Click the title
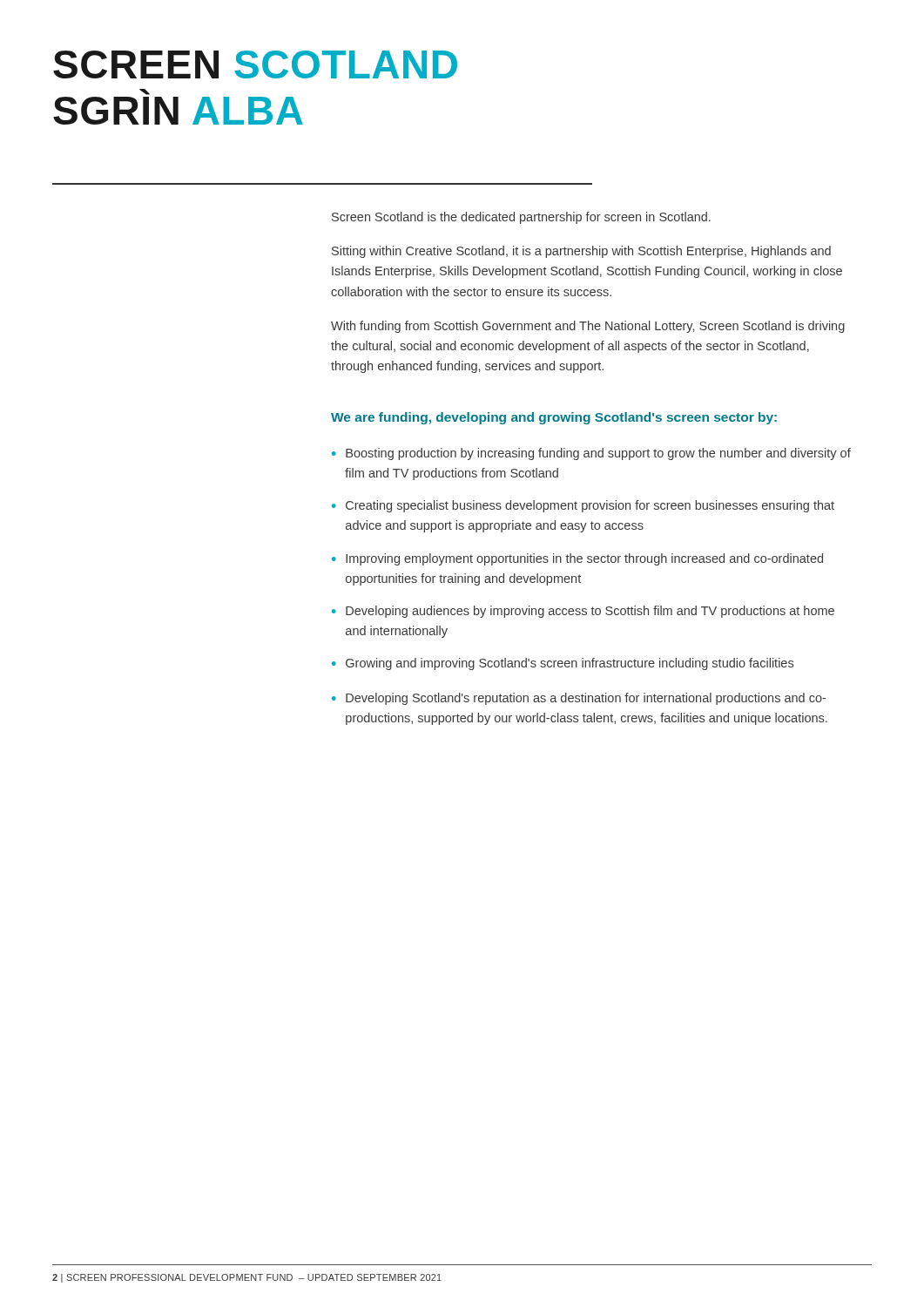The height and width of the screenshot is (1307, 924). click(261, 88)
